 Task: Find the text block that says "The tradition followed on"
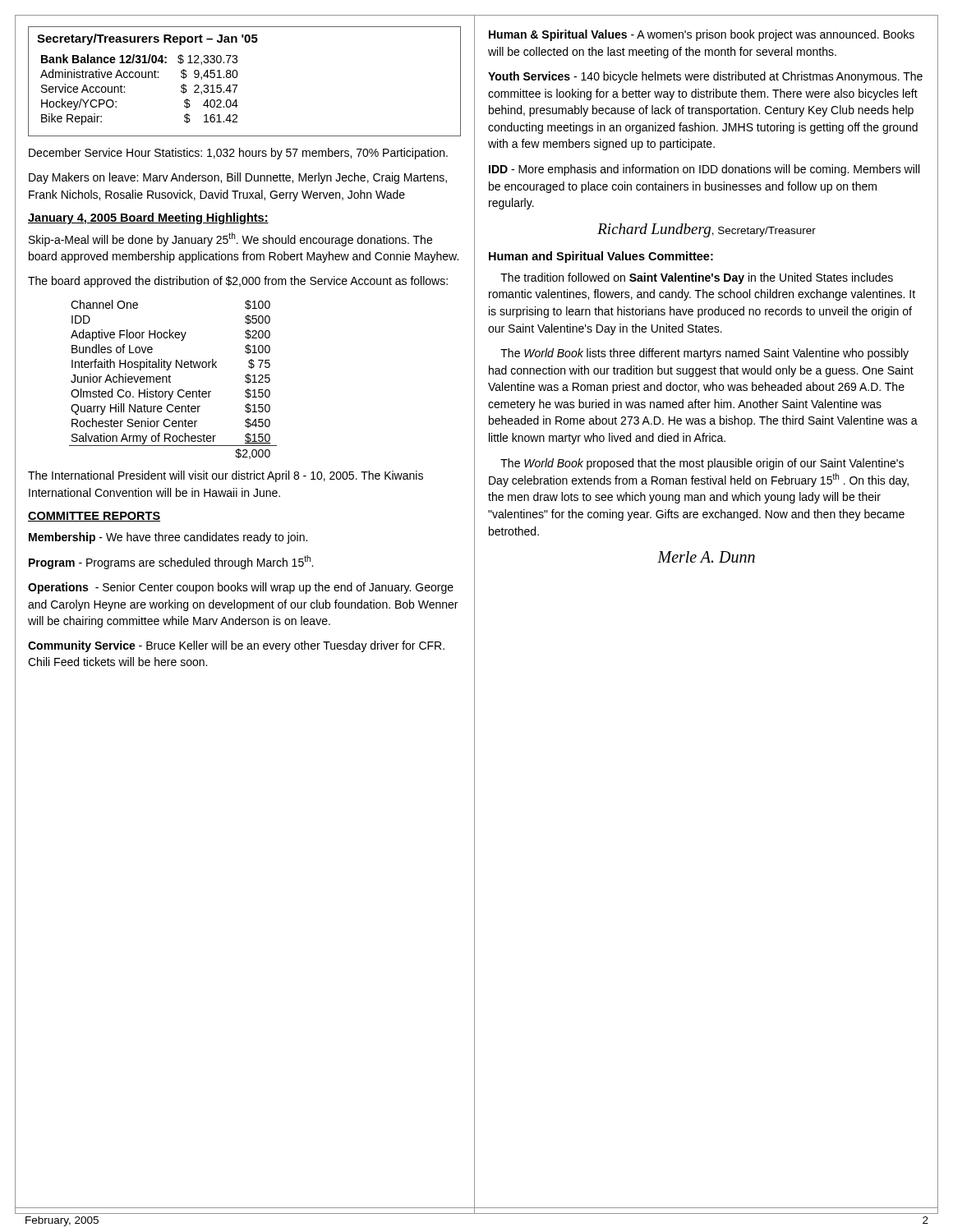pyautogui.click(x=702, y=303)
